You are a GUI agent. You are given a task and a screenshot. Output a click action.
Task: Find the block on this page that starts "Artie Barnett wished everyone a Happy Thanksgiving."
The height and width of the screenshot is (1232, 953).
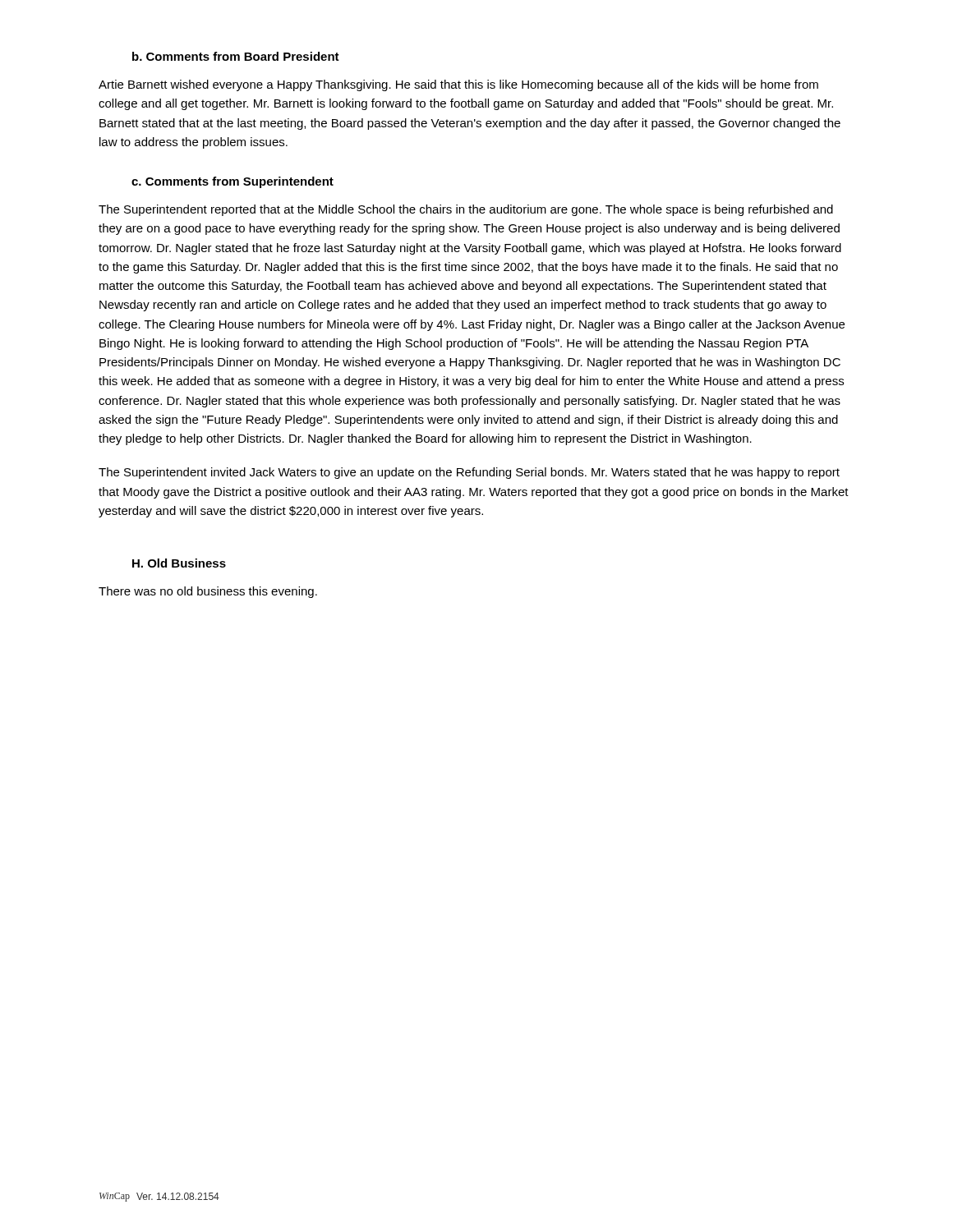pyautogui.click(x=470, y=113)
